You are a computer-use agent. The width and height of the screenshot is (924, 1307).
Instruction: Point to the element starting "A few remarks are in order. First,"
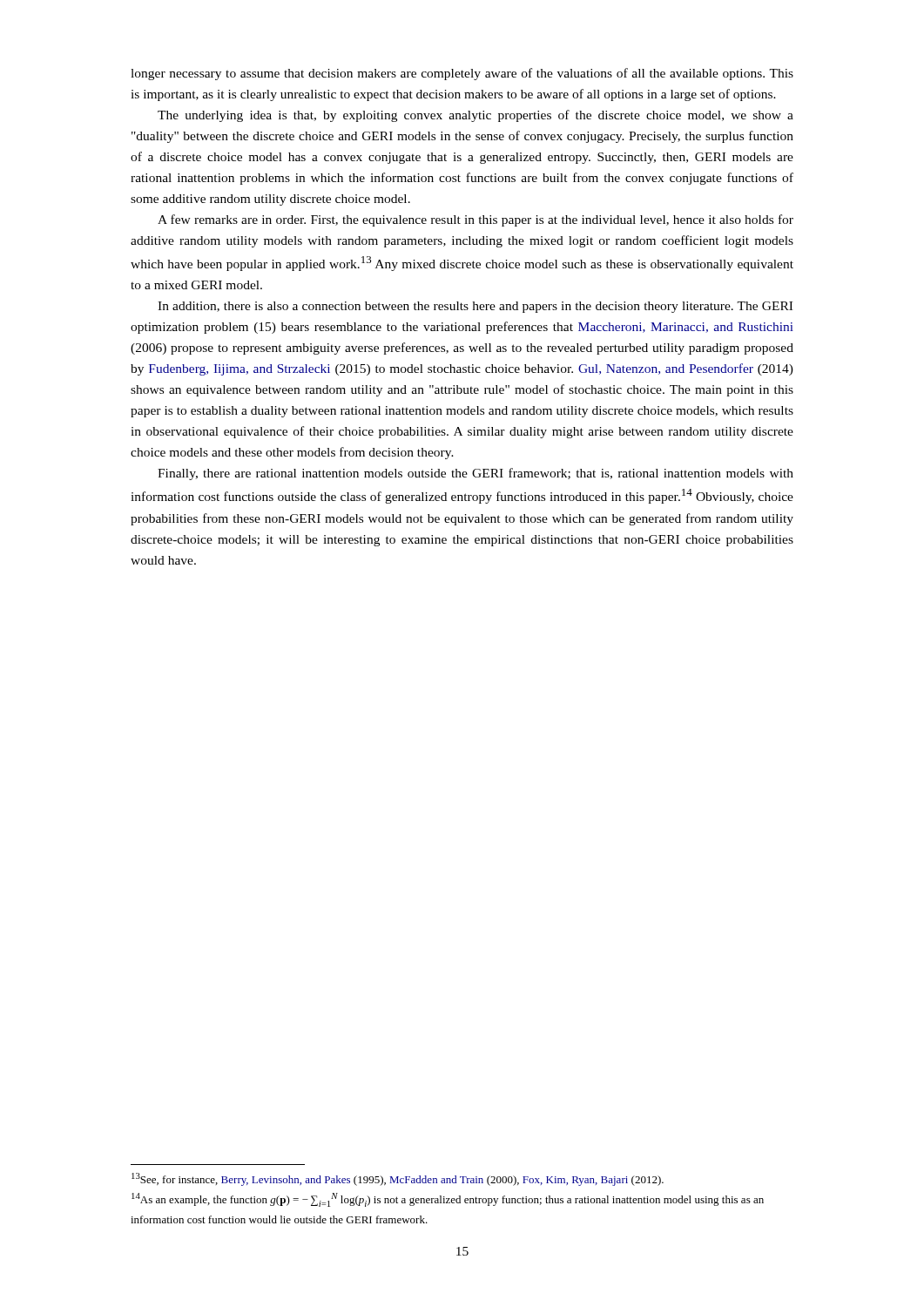tap(462, 252)
